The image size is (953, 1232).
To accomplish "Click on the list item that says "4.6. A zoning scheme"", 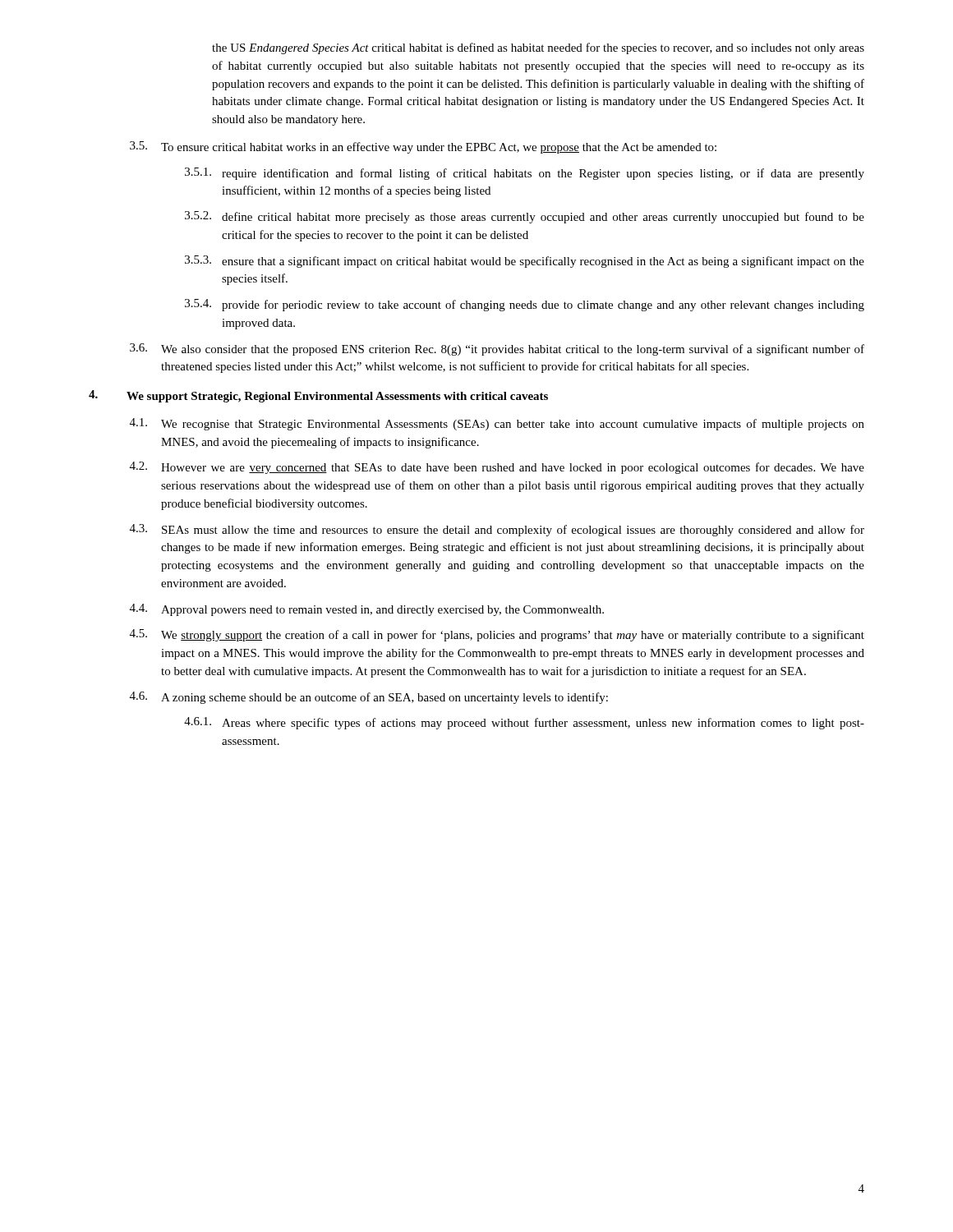I will tap(476, 698).
